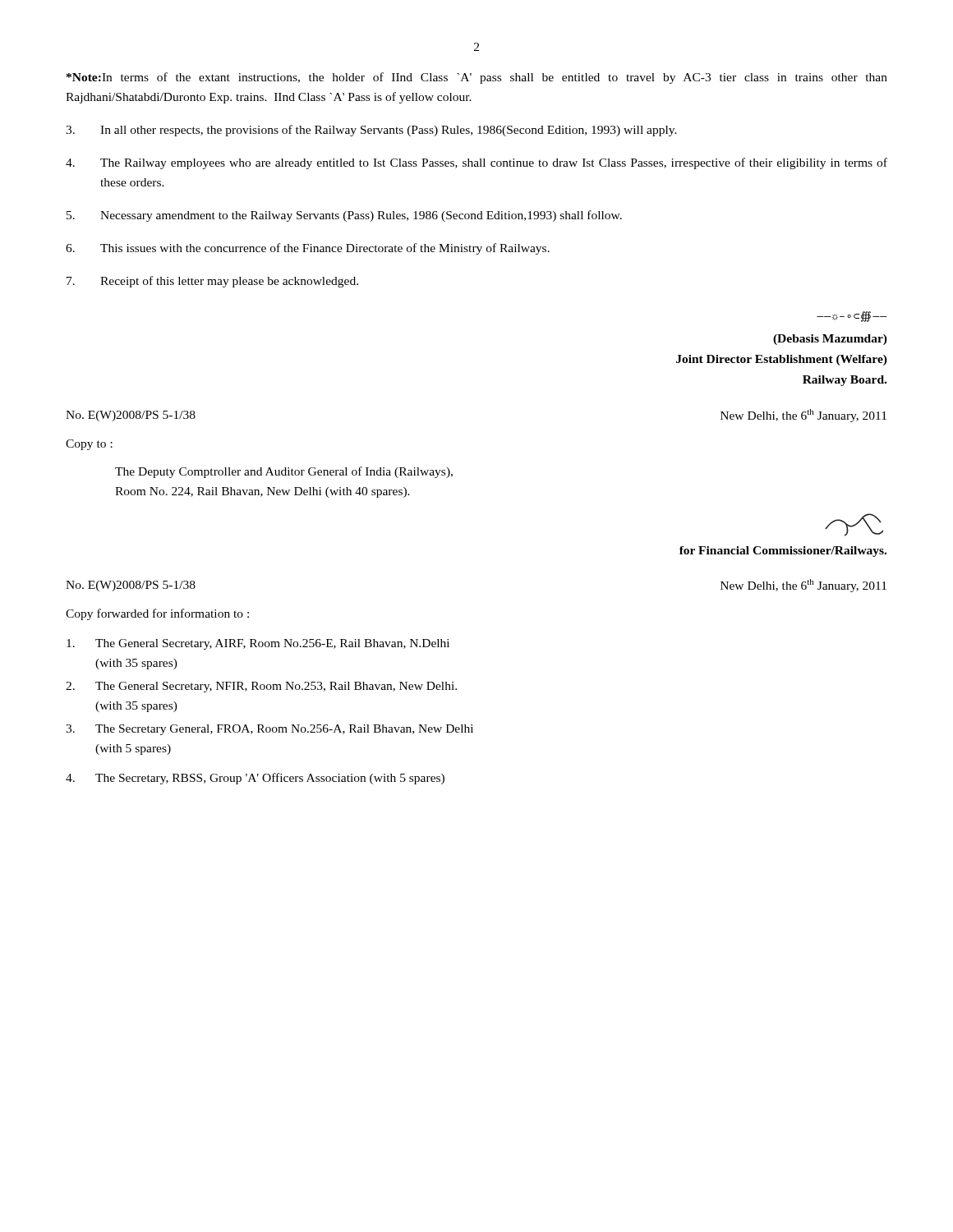Point to the block beginning "3. The Secretary General, FROA, Room"
Screen dimensions: 1232x953
[476, 738]
